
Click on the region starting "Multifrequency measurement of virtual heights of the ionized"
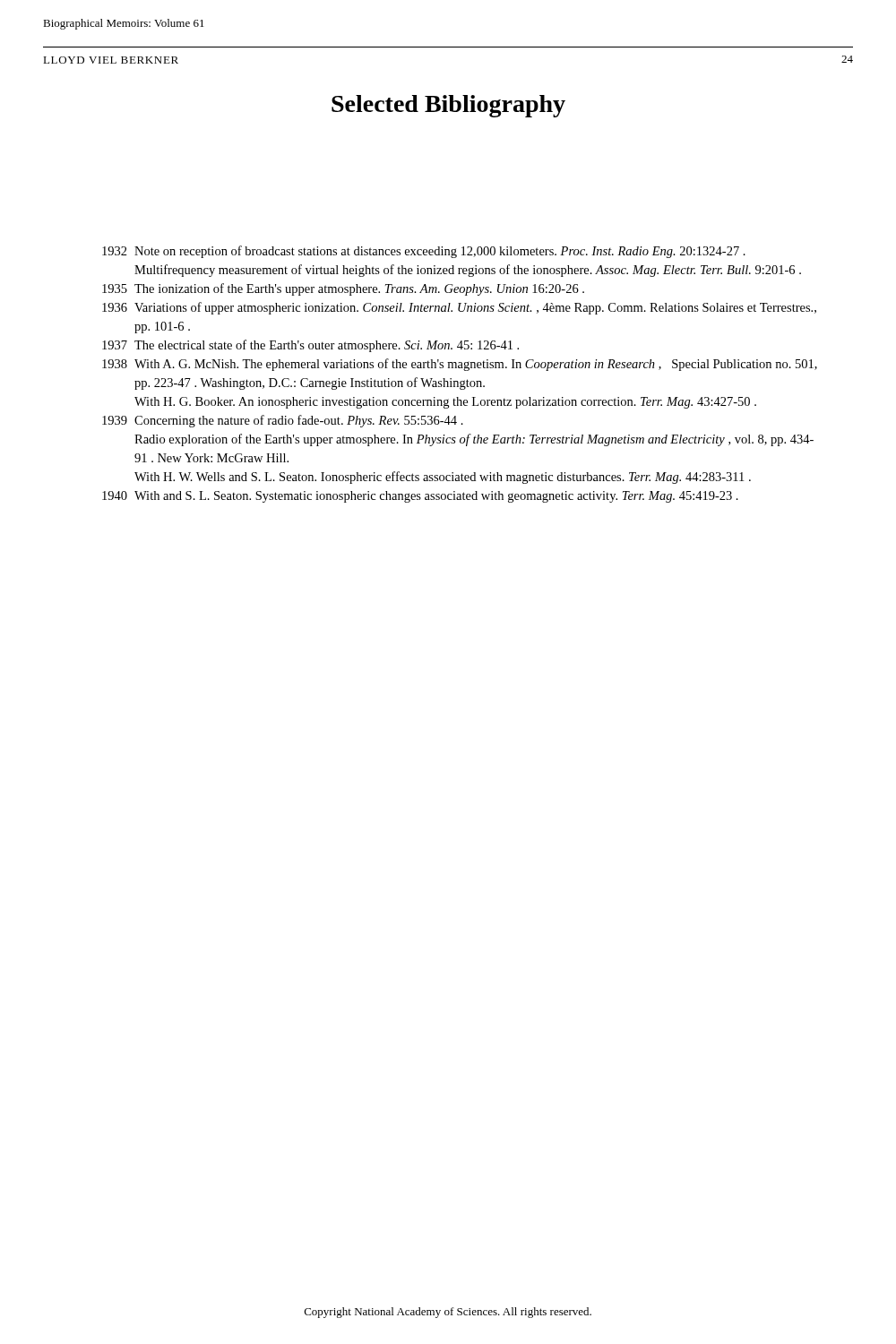point(454,270)
